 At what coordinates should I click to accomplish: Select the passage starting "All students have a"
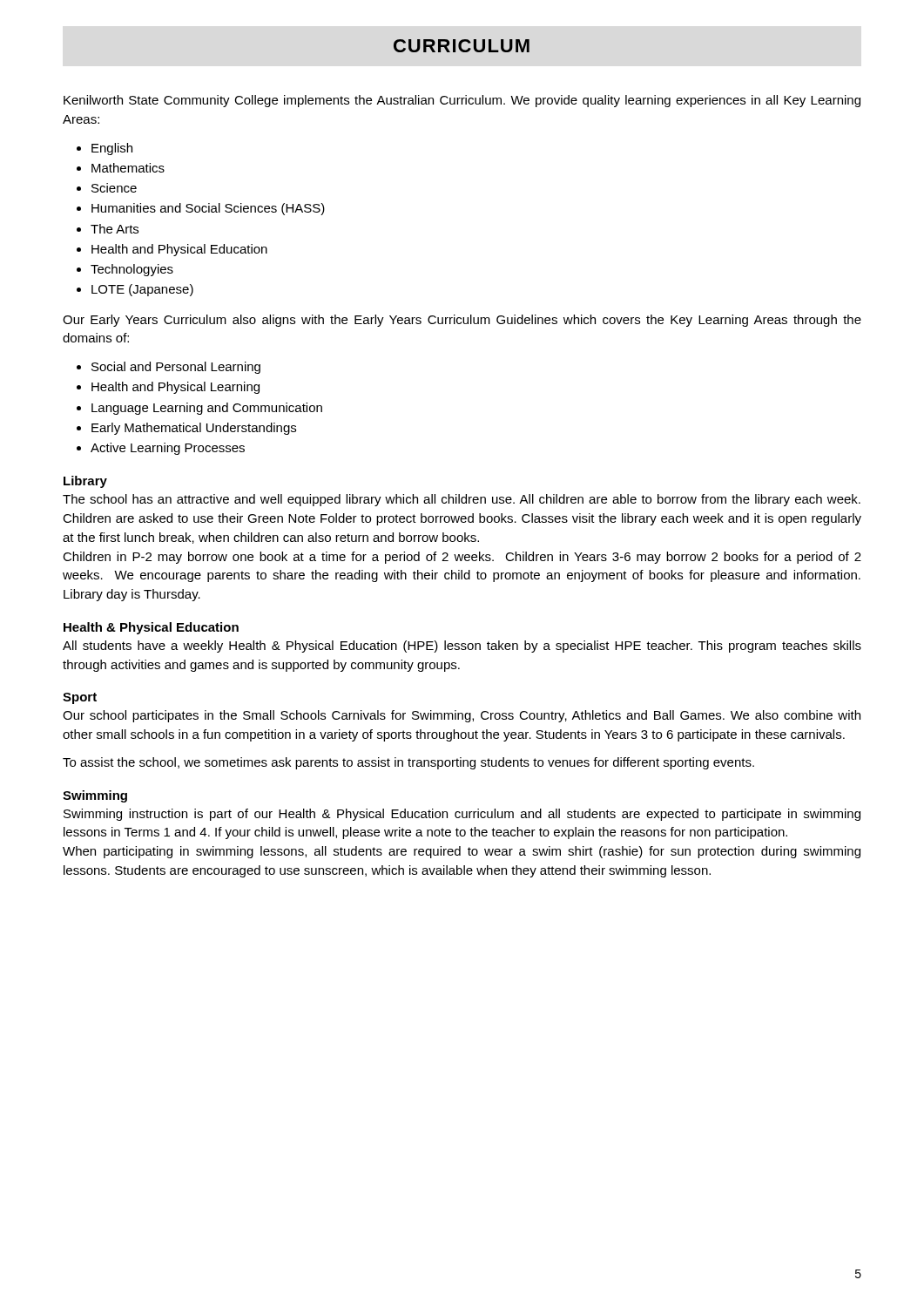462,654
